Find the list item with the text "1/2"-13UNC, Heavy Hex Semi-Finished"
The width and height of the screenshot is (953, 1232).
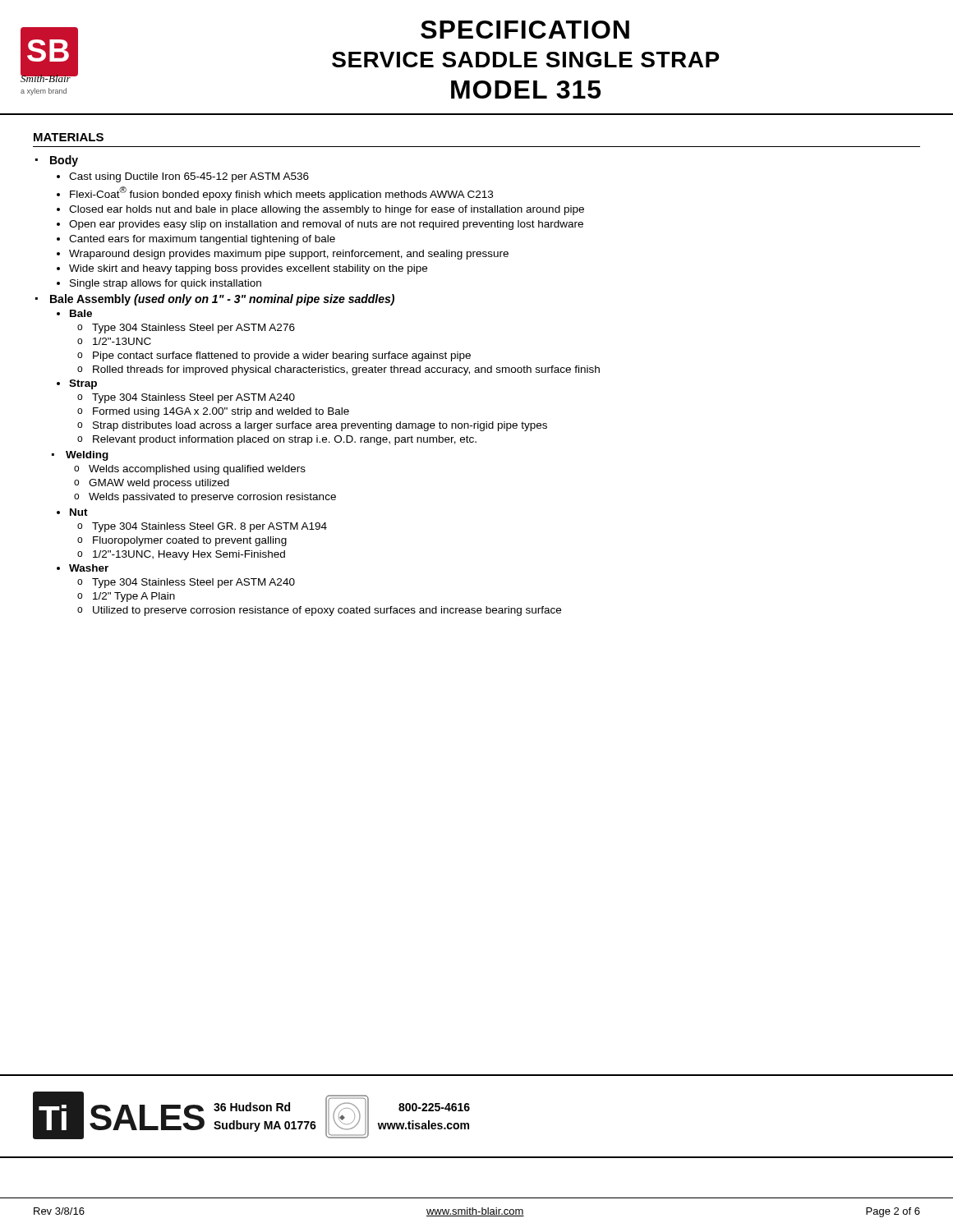tap(189, 554)
